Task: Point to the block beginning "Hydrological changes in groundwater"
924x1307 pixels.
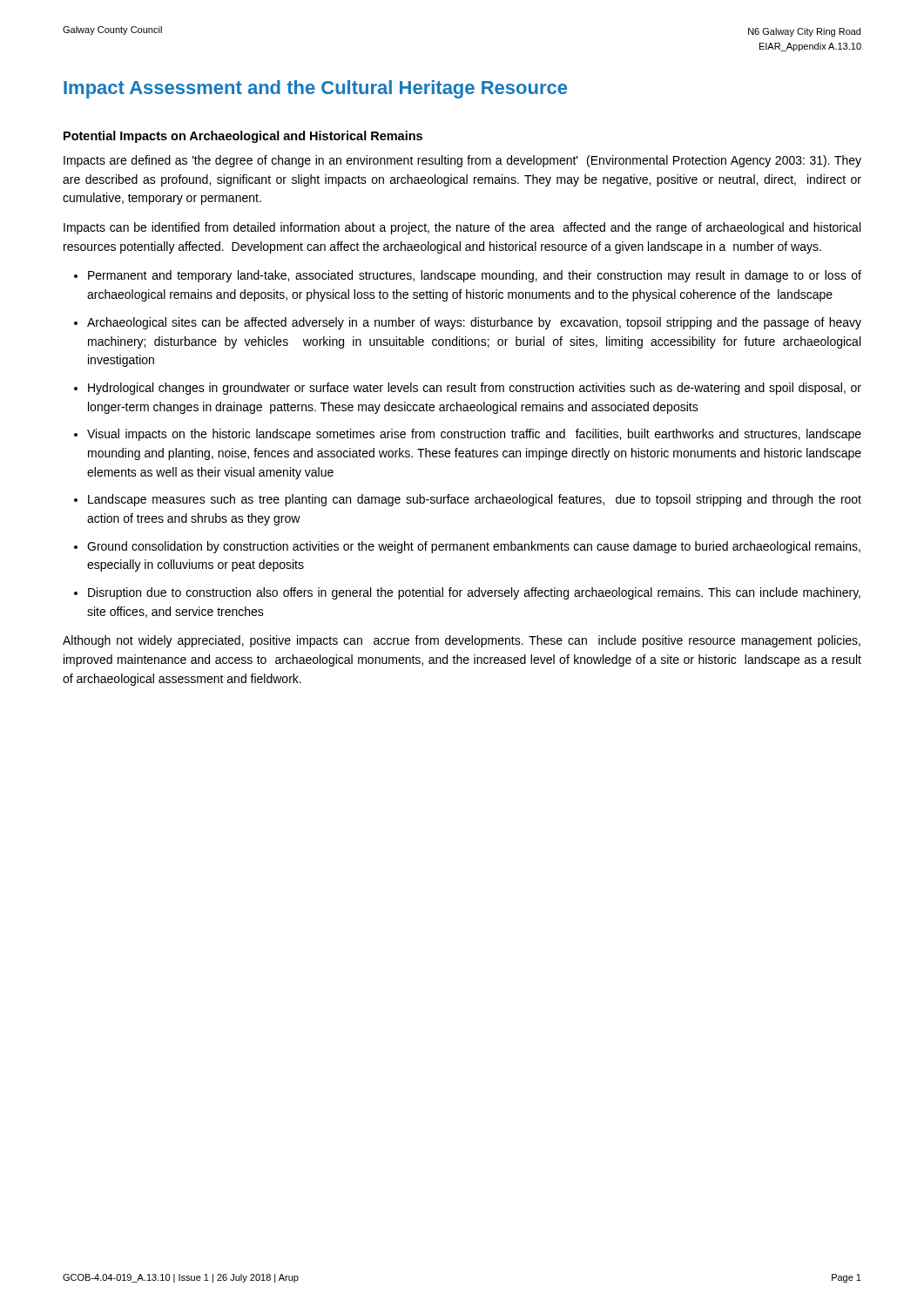Action: tap(474, 397)
